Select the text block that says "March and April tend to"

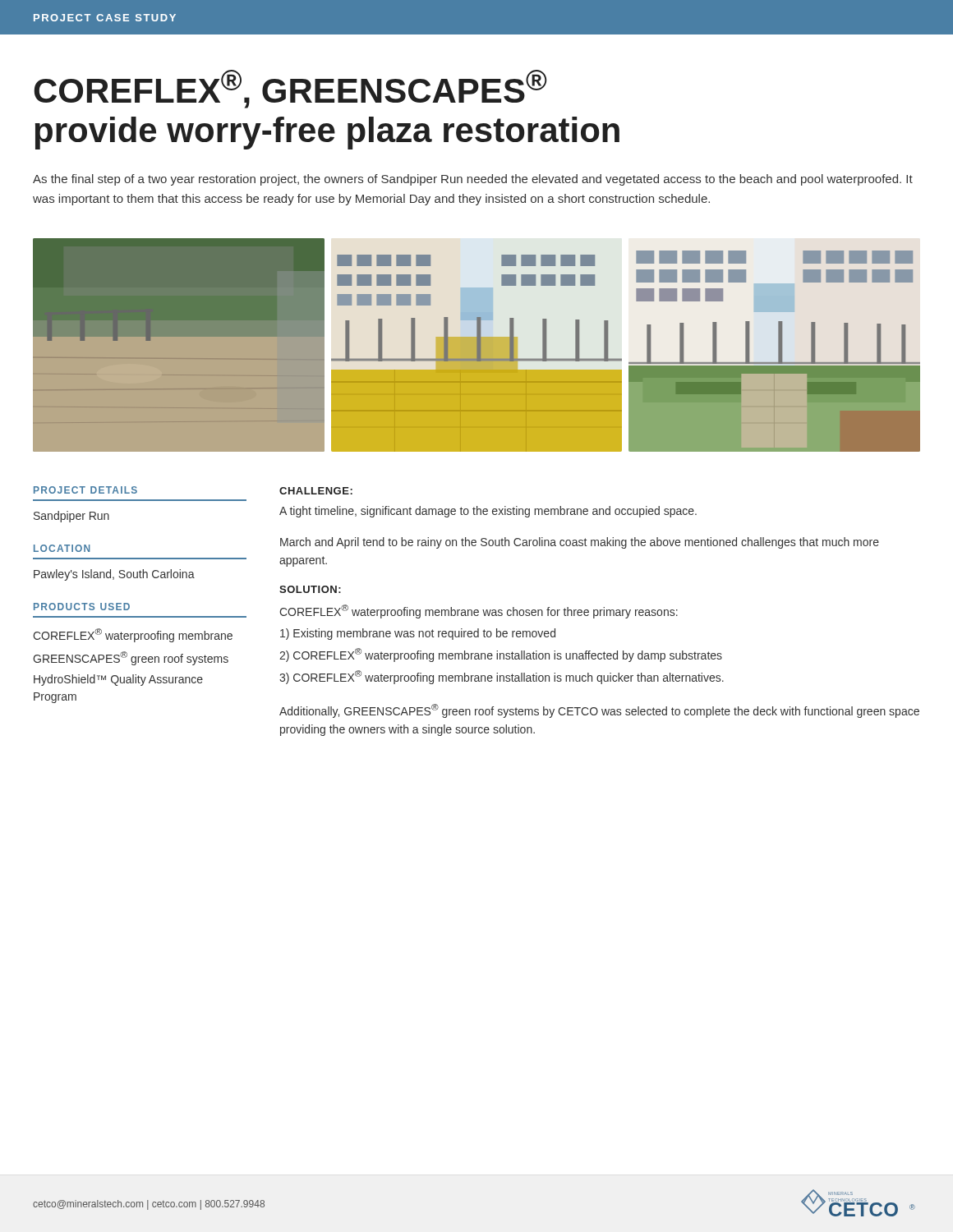[x=579, y=551]
